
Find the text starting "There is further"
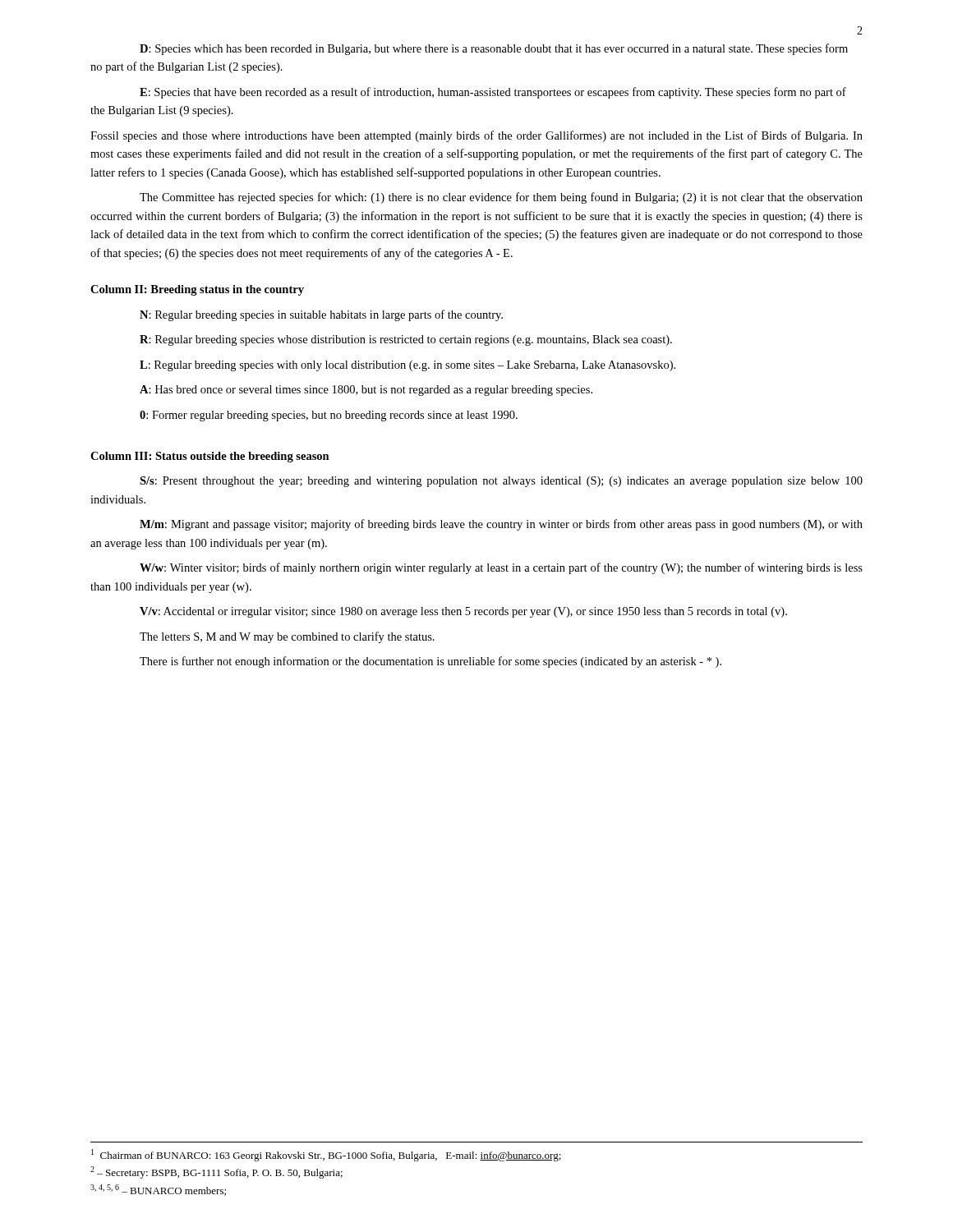click(x=431, y=661)
